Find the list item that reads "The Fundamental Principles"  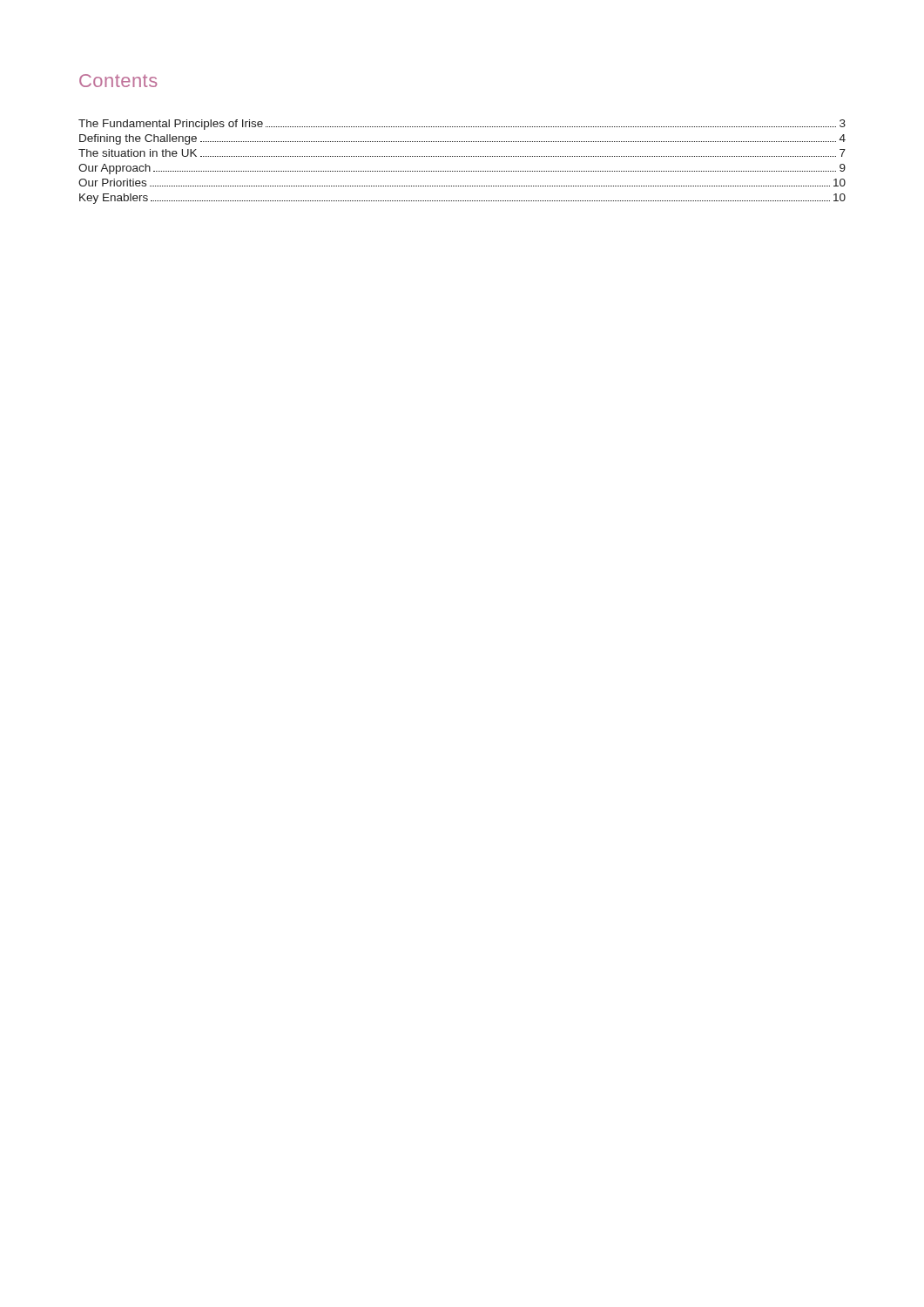(x=462, y=123)
